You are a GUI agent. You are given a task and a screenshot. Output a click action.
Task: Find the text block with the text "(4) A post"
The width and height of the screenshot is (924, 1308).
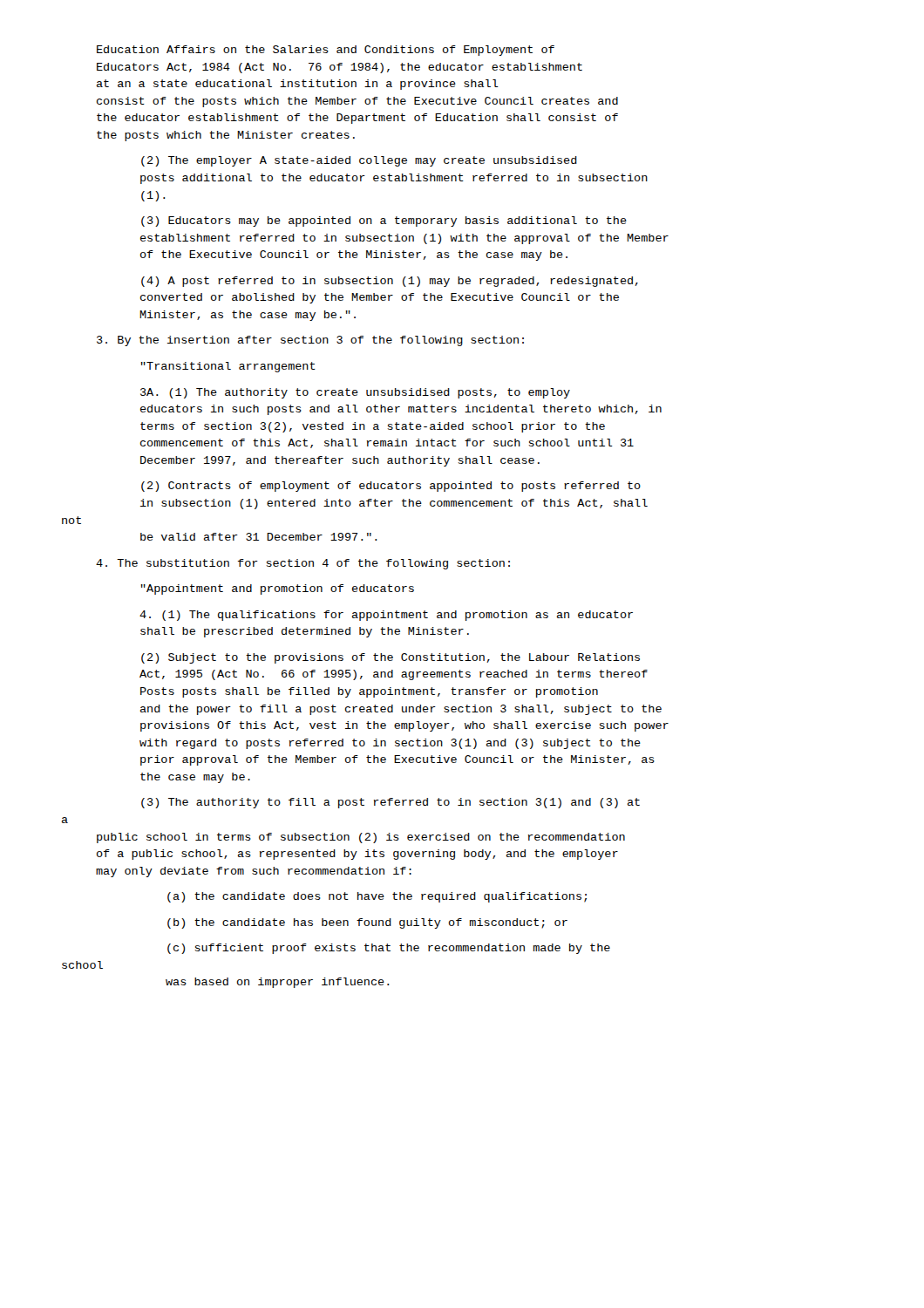(x=390, y=298)
